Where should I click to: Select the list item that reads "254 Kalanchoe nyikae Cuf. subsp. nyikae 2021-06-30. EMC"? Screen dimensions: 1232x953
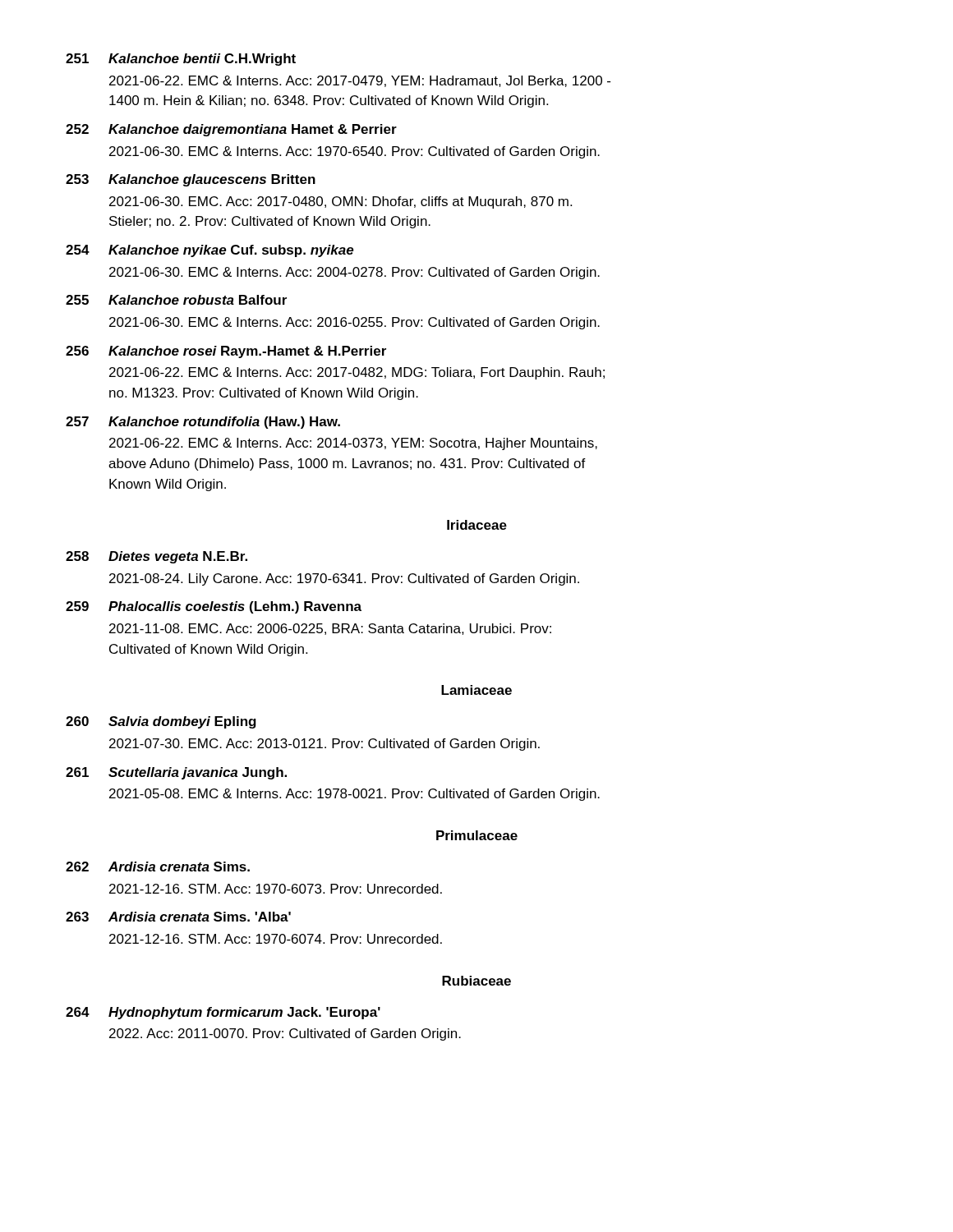[x=476, y=262]
